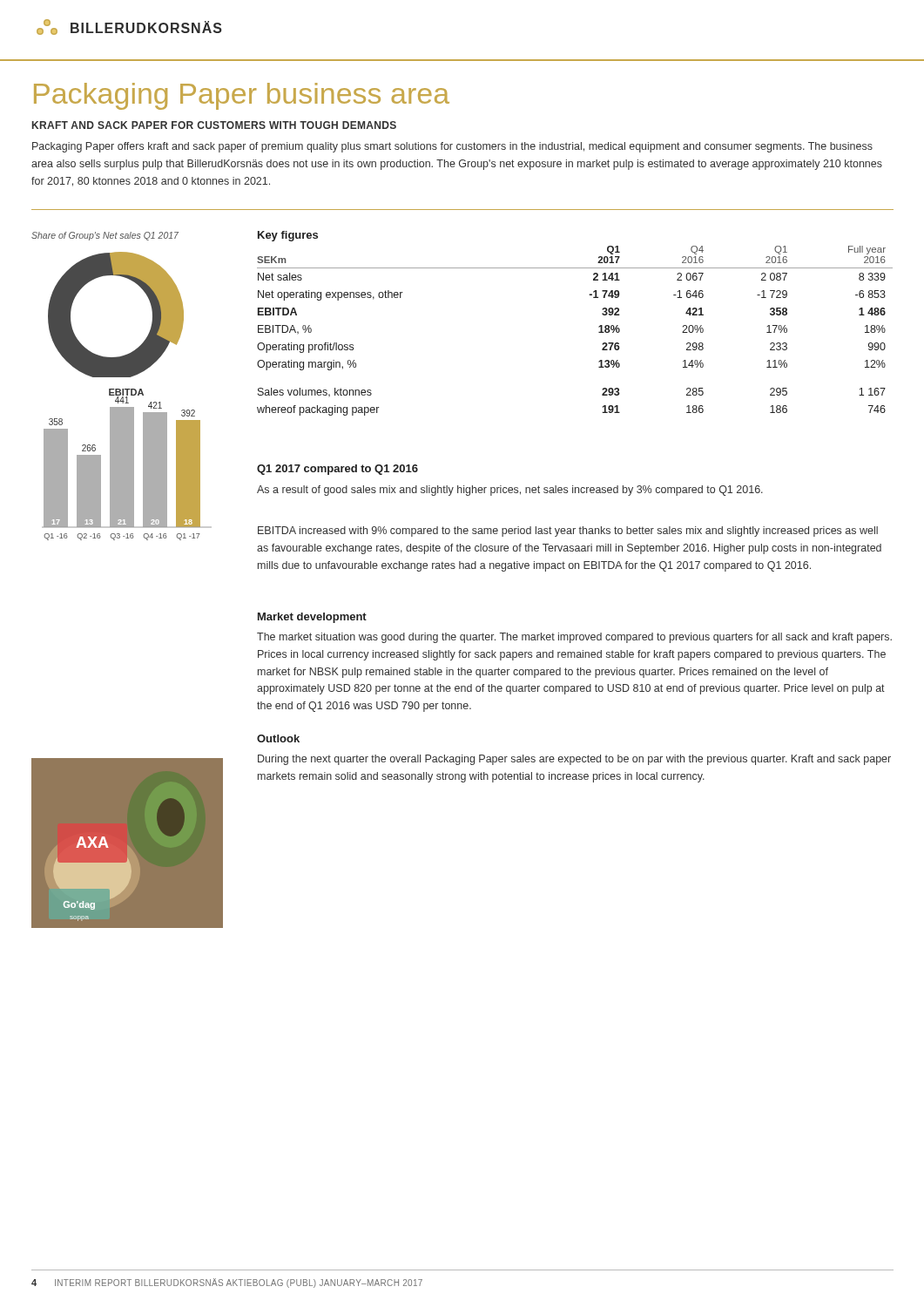Locate the text block that reads "EBITDA increased with"
The image size is (924, 1307).
point(575,549)
